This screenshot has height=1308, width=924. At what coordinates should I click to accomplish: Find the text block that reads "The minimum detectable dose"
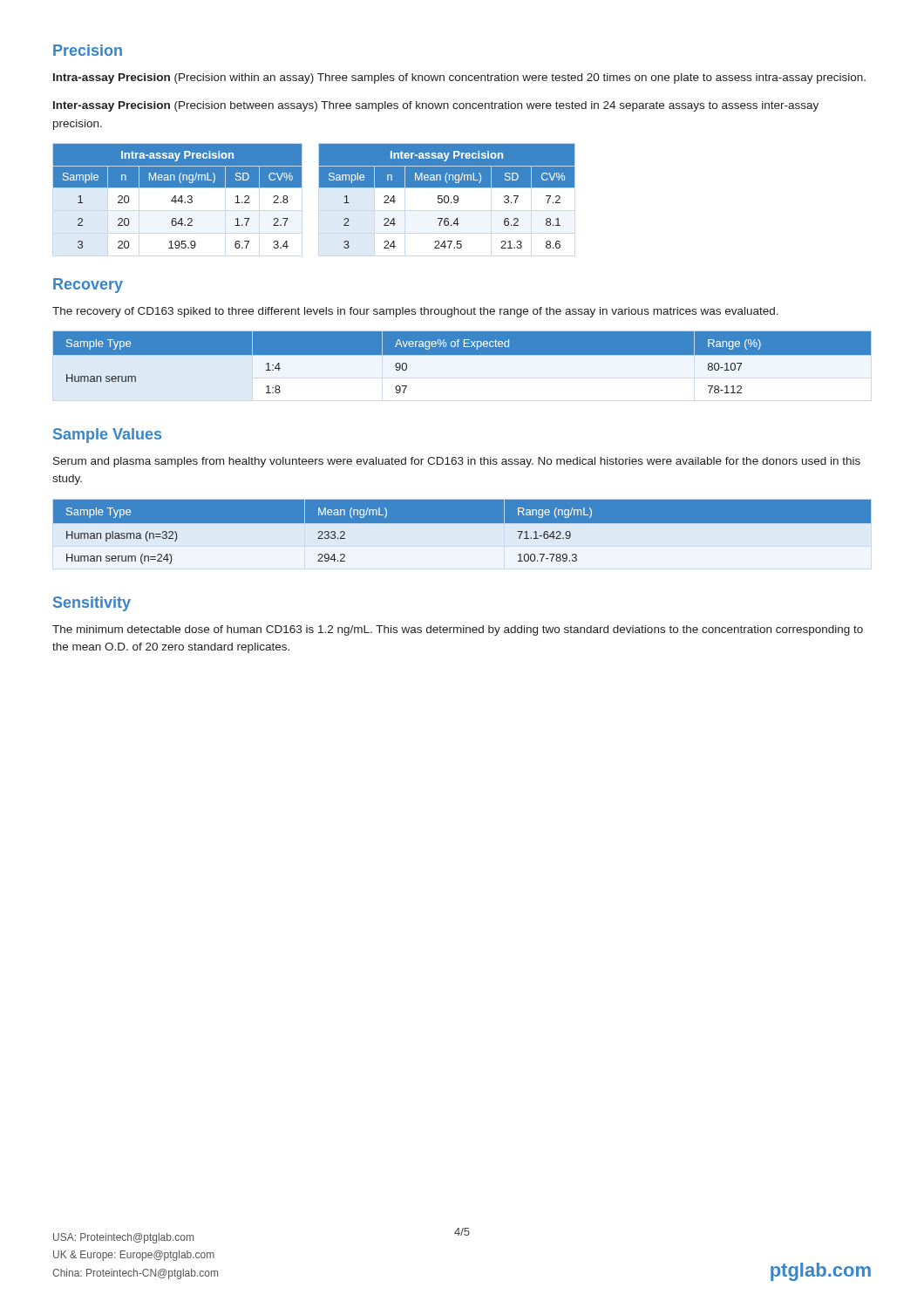(x=458, y=638)
